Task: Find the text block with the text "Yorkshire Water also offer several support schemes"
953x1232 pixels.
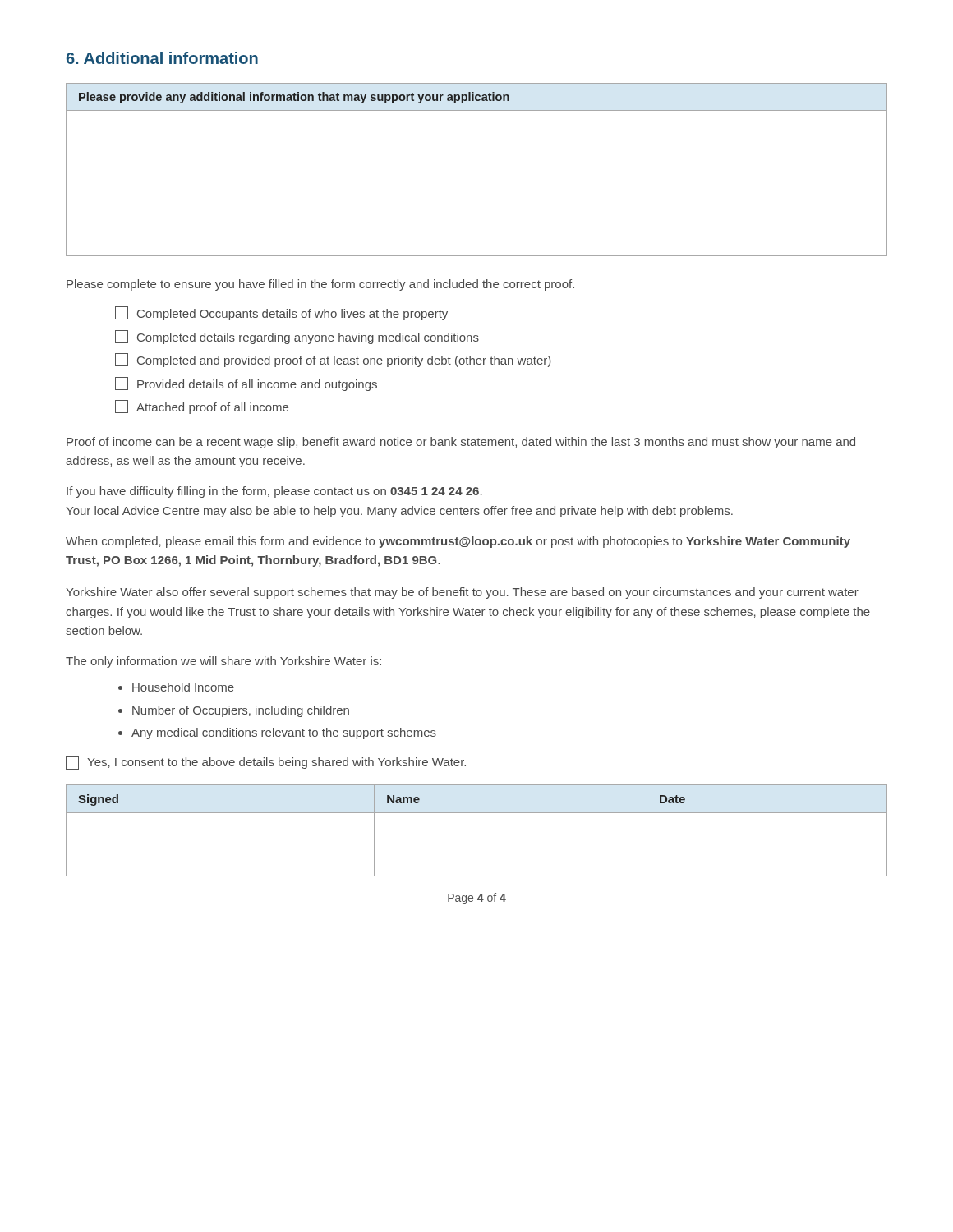Action: pos(468,611)
